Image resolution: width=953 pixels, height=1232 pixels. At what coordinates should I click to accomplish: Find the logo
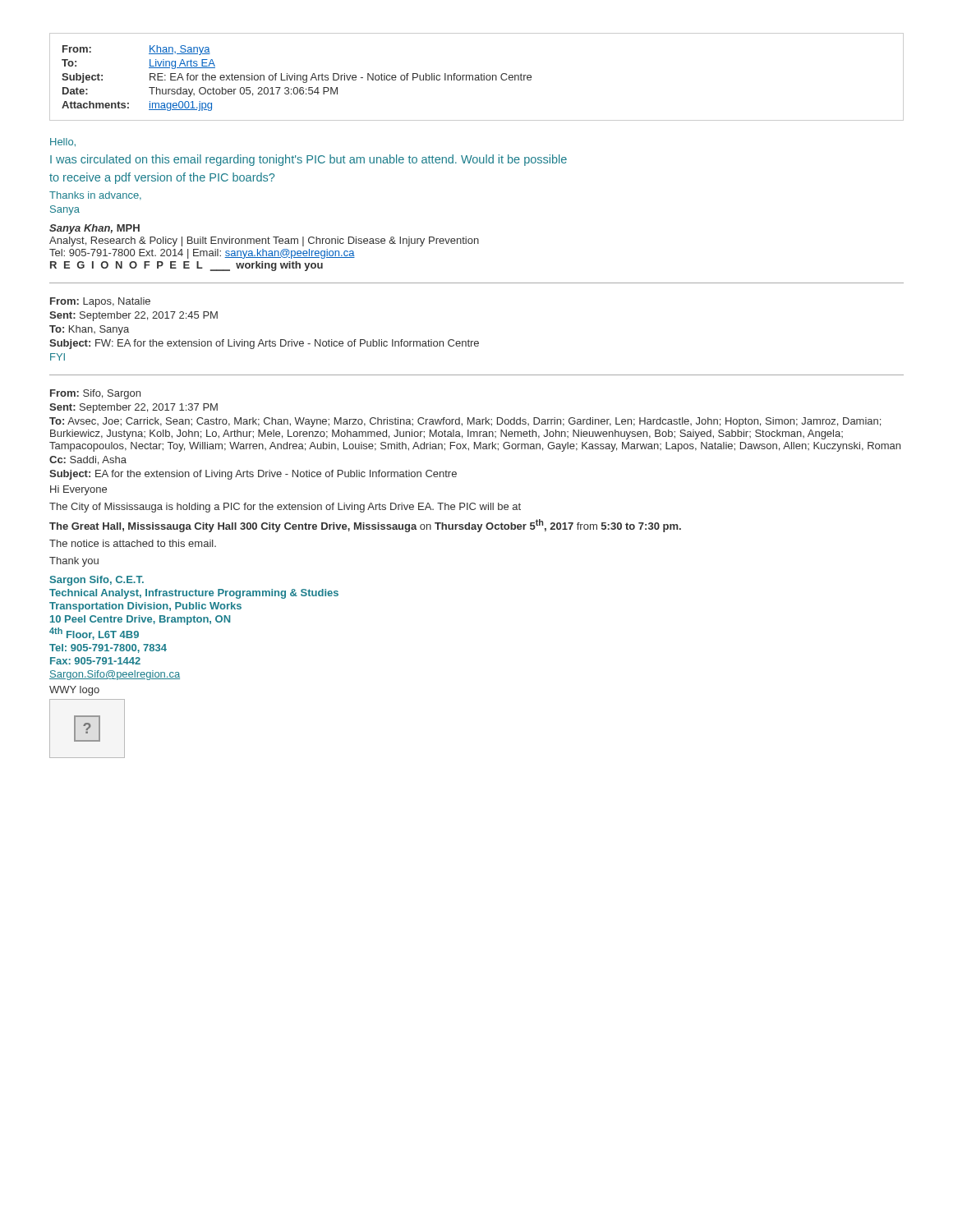[87, 729]
